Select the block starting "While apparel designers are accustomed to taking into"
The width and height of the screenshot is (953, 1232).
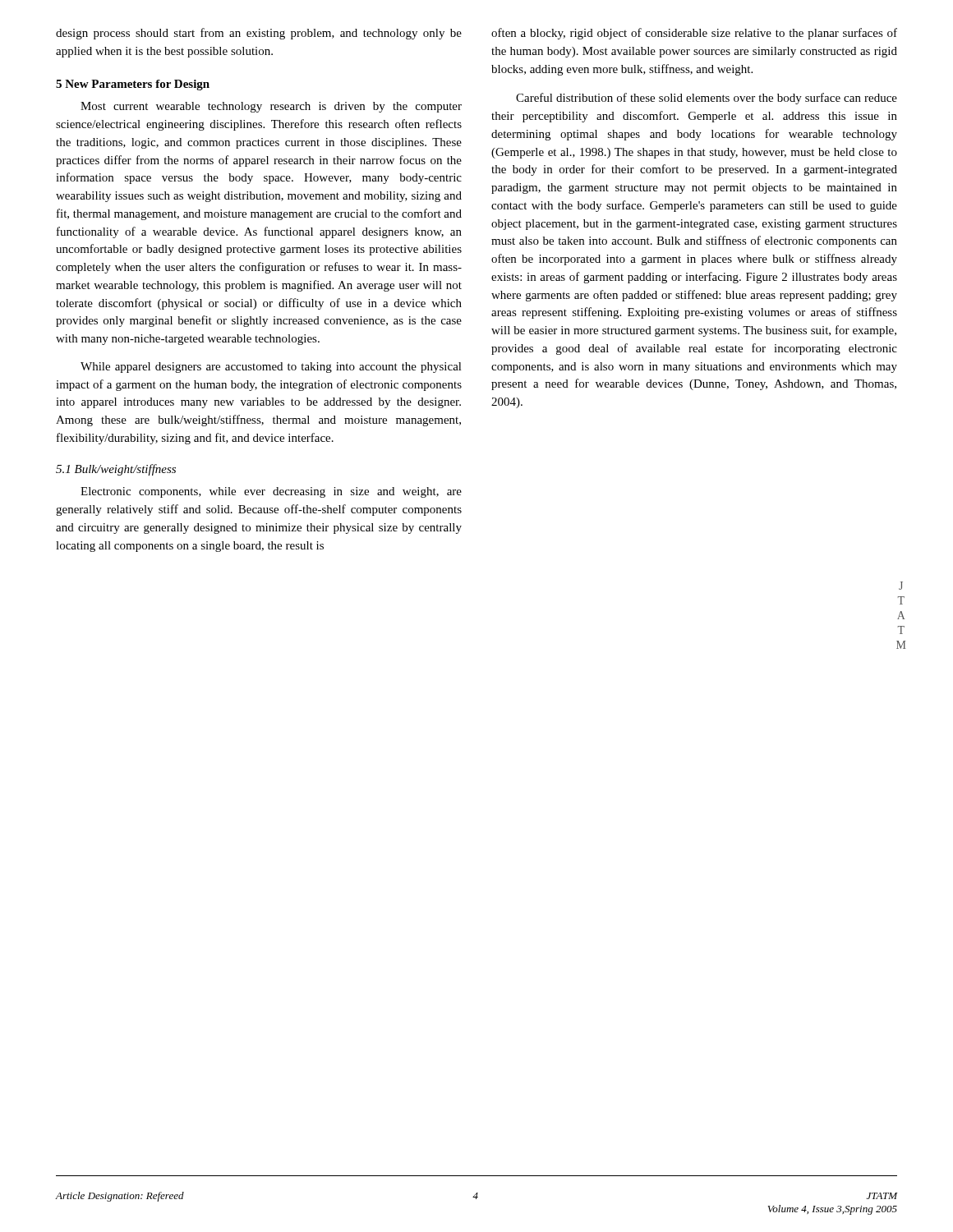pyautogui.click(x=259, y=403)
